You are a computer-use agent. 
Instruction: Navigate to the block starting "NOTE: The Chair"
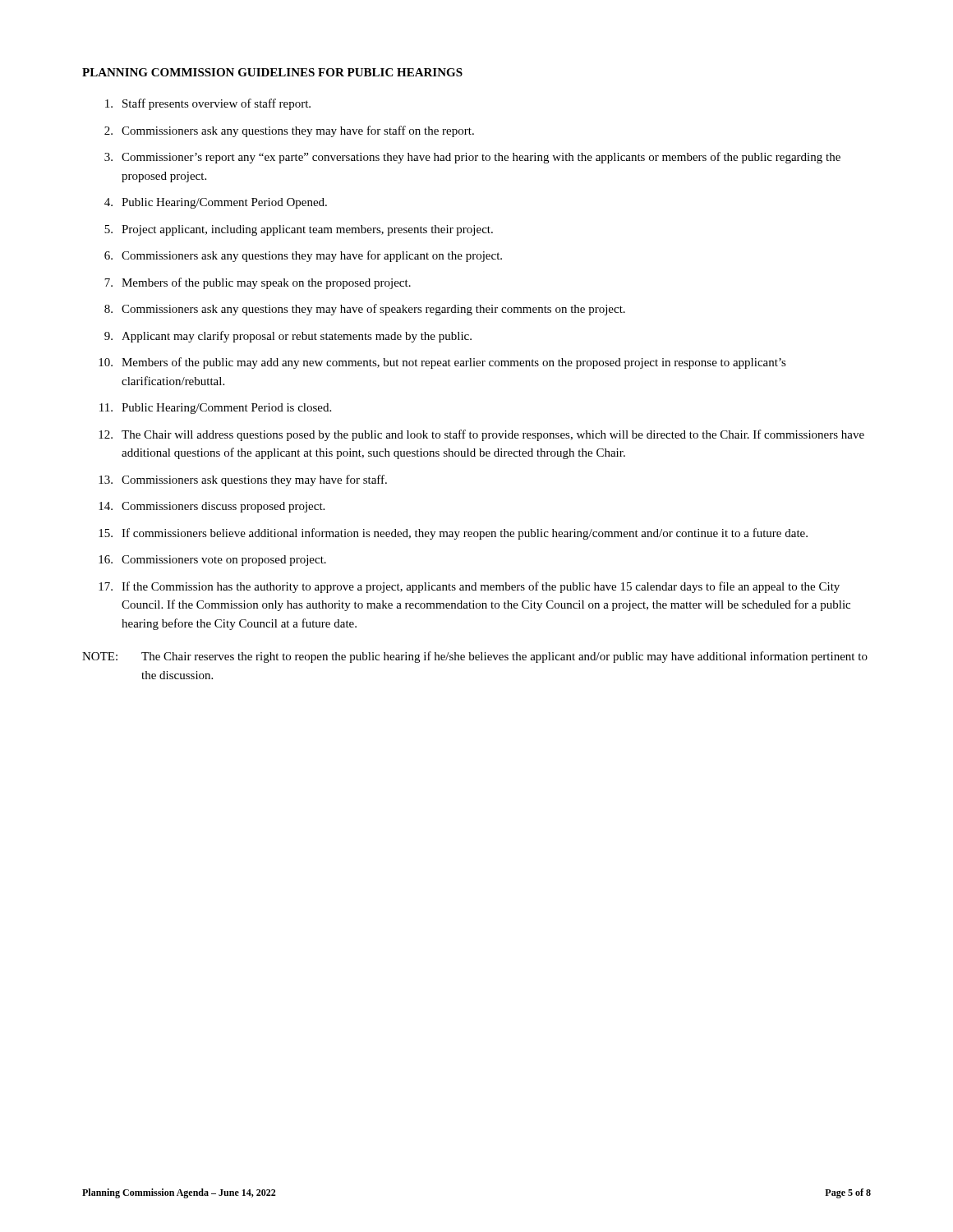click(476, 666)
